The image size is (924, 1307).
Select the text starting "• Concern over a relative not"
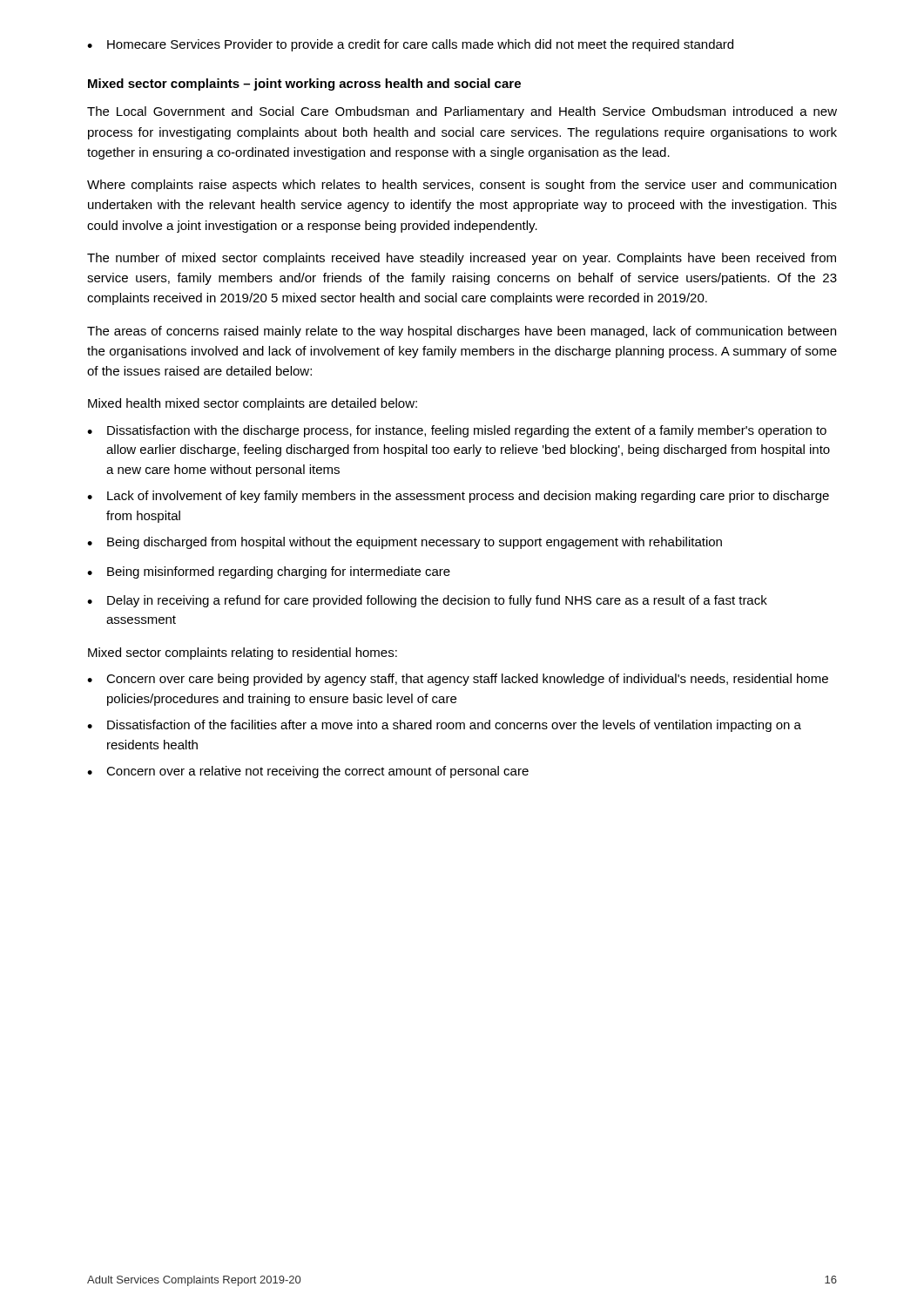click(462, 773)
